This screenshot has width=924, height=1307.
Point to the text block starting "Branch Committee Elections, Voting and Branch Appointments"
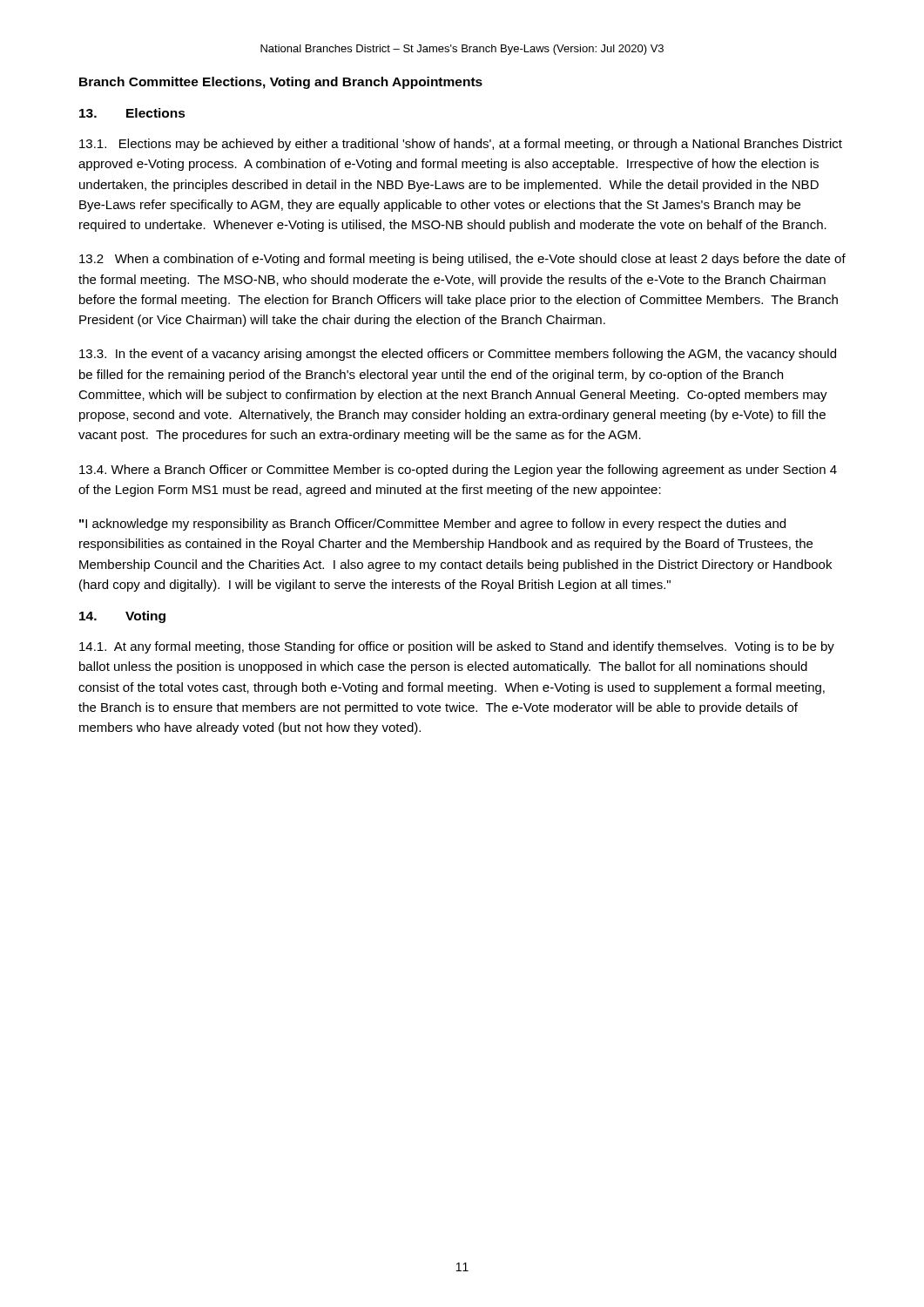280,81
